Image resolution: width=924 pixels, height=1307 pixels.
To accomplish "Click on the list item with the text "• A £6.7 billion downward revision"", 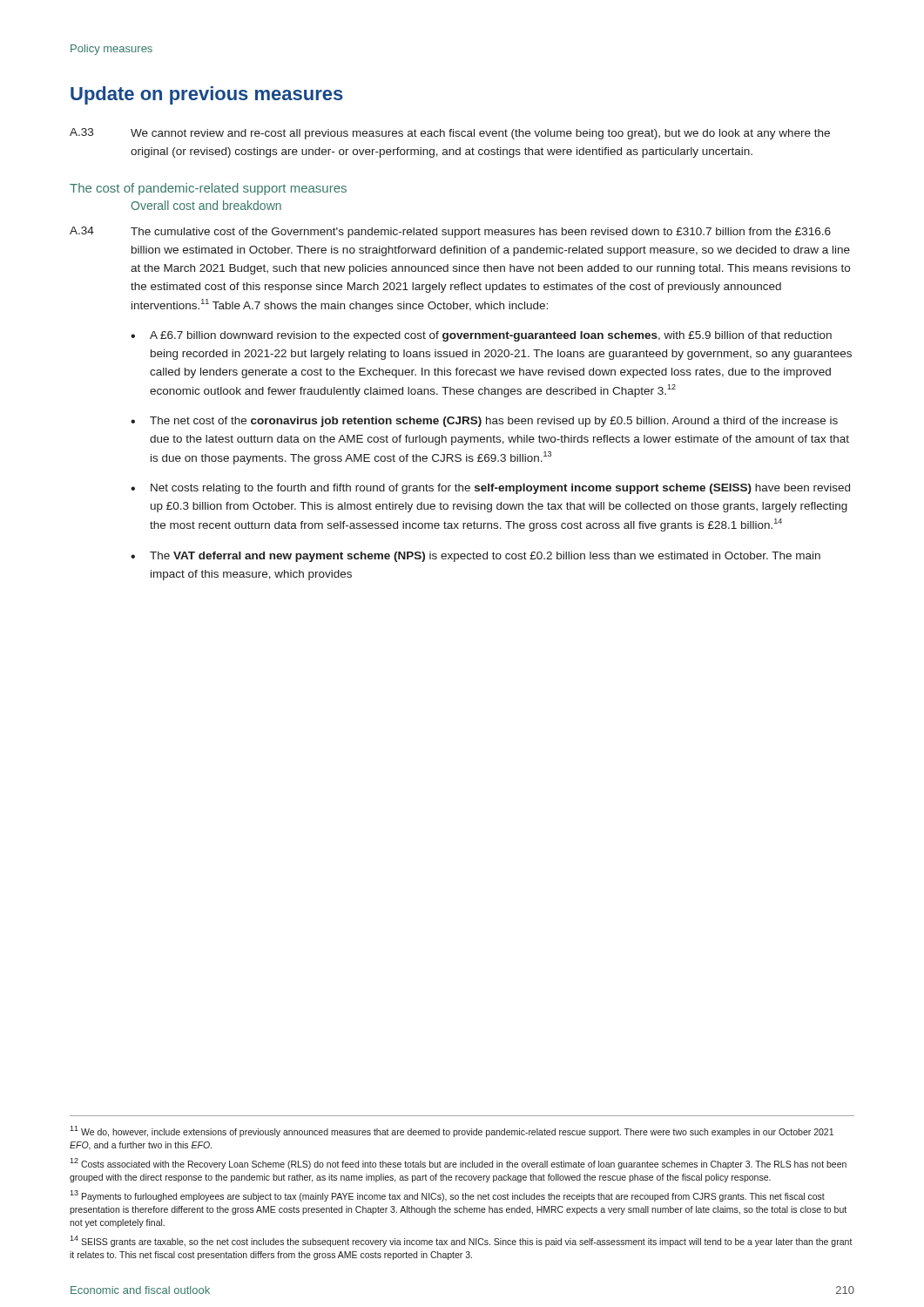I will (x=492, y=363).
